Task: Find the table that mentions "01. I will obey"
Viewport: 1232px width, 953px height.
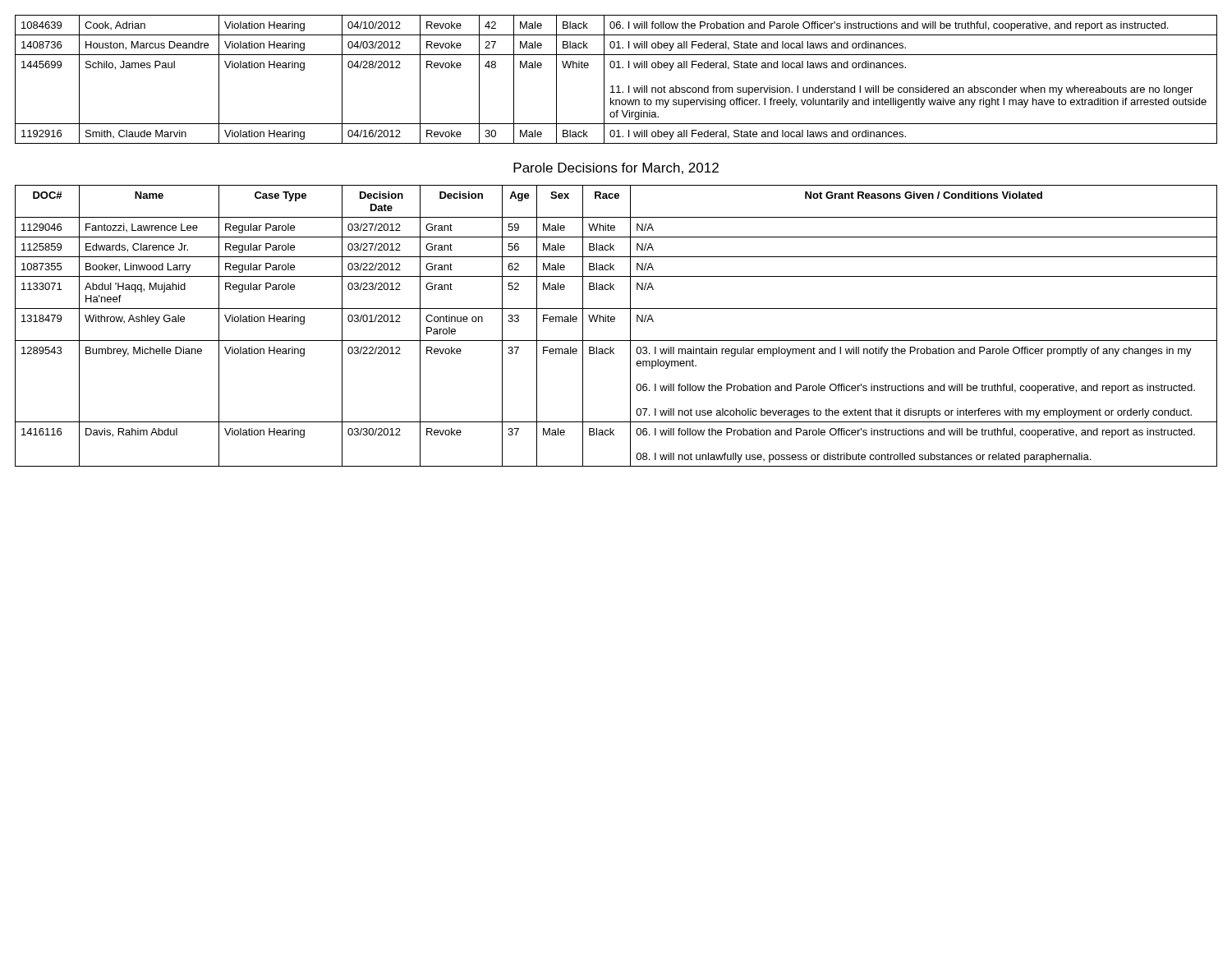Action: pyautogui.click(x=616, y=79)
